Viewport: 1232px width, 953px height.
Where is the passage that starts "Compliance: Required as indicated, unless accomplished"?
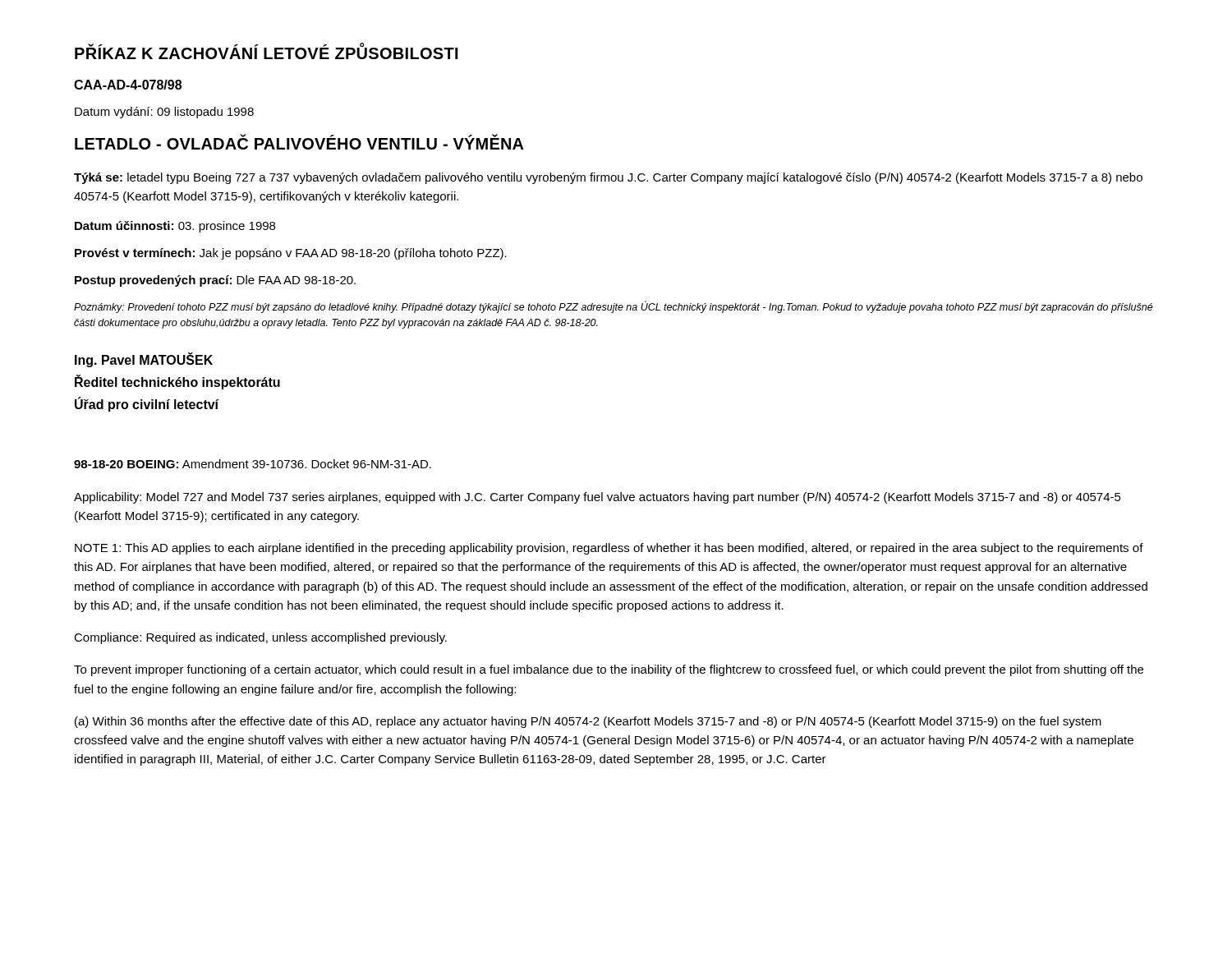261,637
